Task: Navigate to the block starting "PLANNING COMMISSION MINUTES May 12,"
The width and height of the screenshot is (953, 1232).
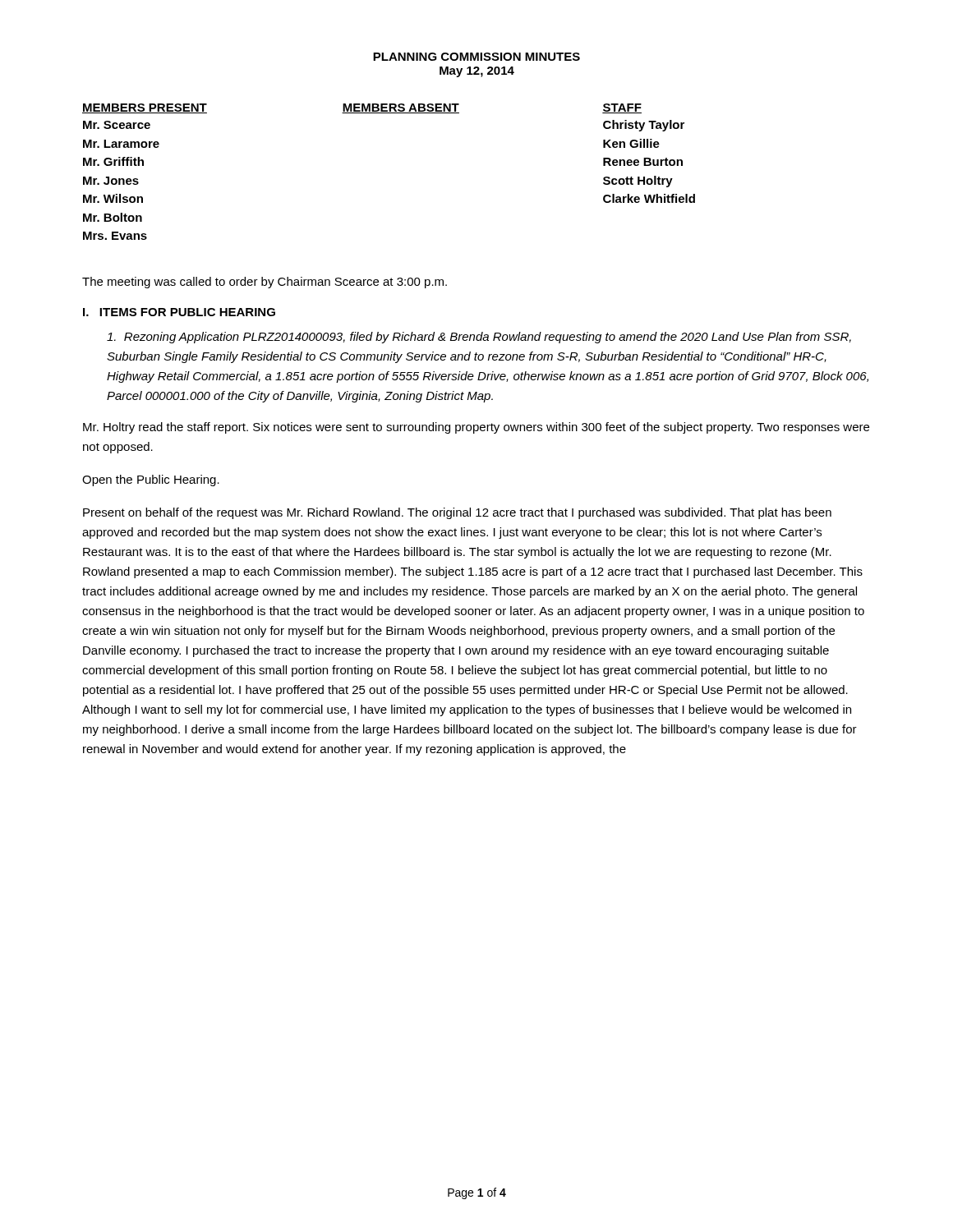Action: pos(476,63)
